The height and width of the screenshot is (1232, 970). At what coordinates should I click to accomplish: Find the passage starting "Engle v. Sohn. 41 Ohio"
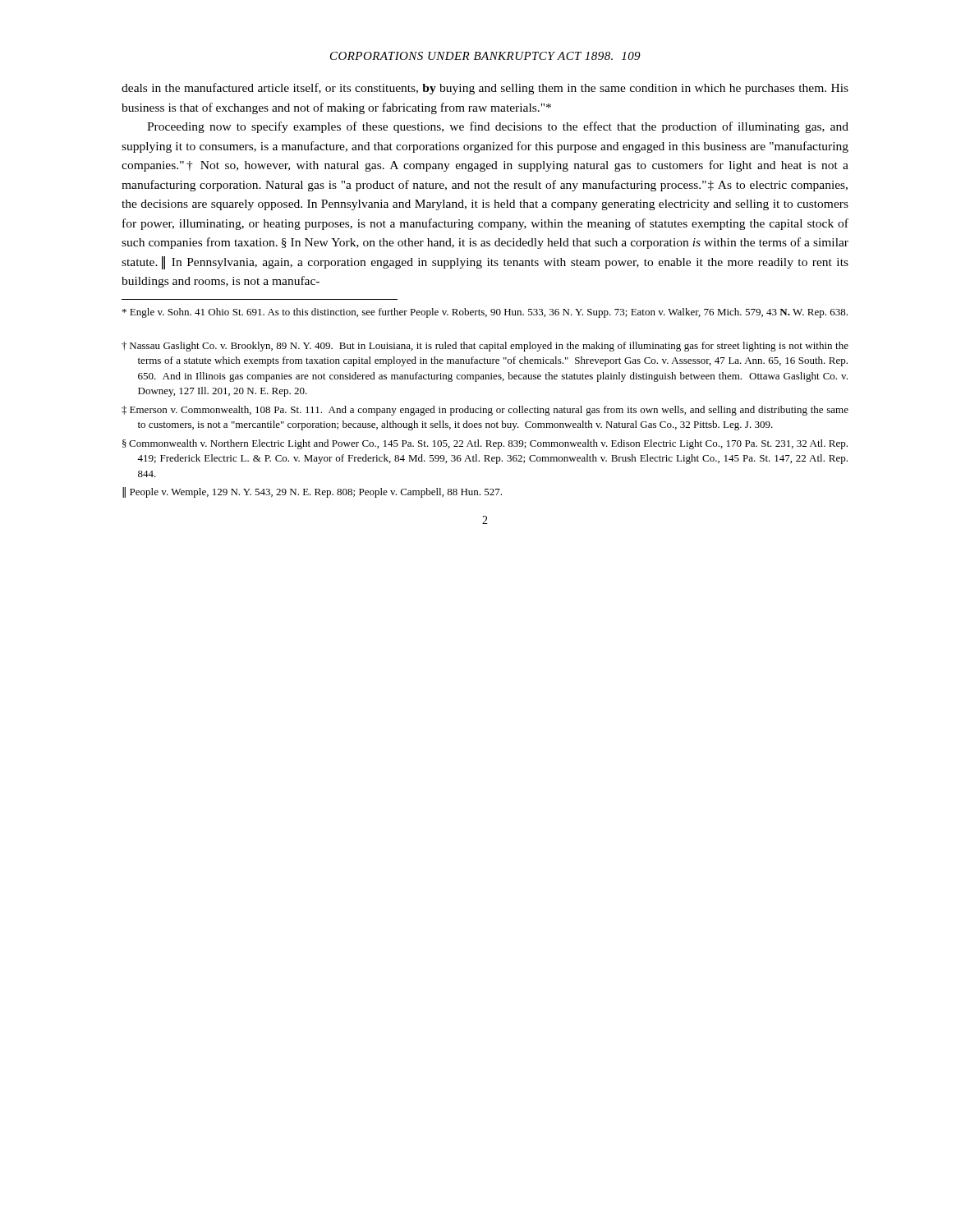pyautogui.click(x=485, y=319)
